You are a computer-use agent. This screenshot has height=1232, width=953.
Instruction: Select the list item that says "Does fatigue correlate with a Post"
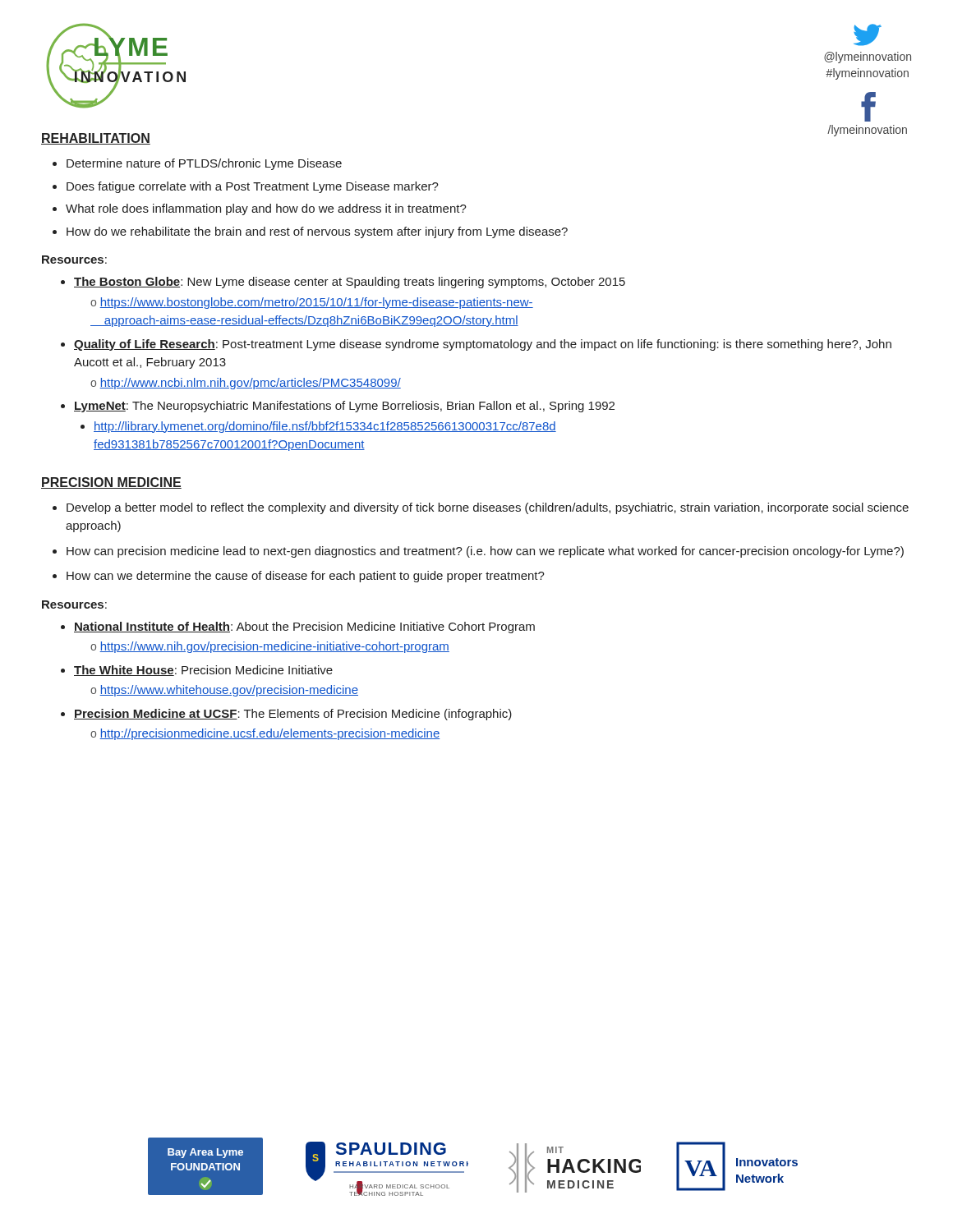click(252, 186)
